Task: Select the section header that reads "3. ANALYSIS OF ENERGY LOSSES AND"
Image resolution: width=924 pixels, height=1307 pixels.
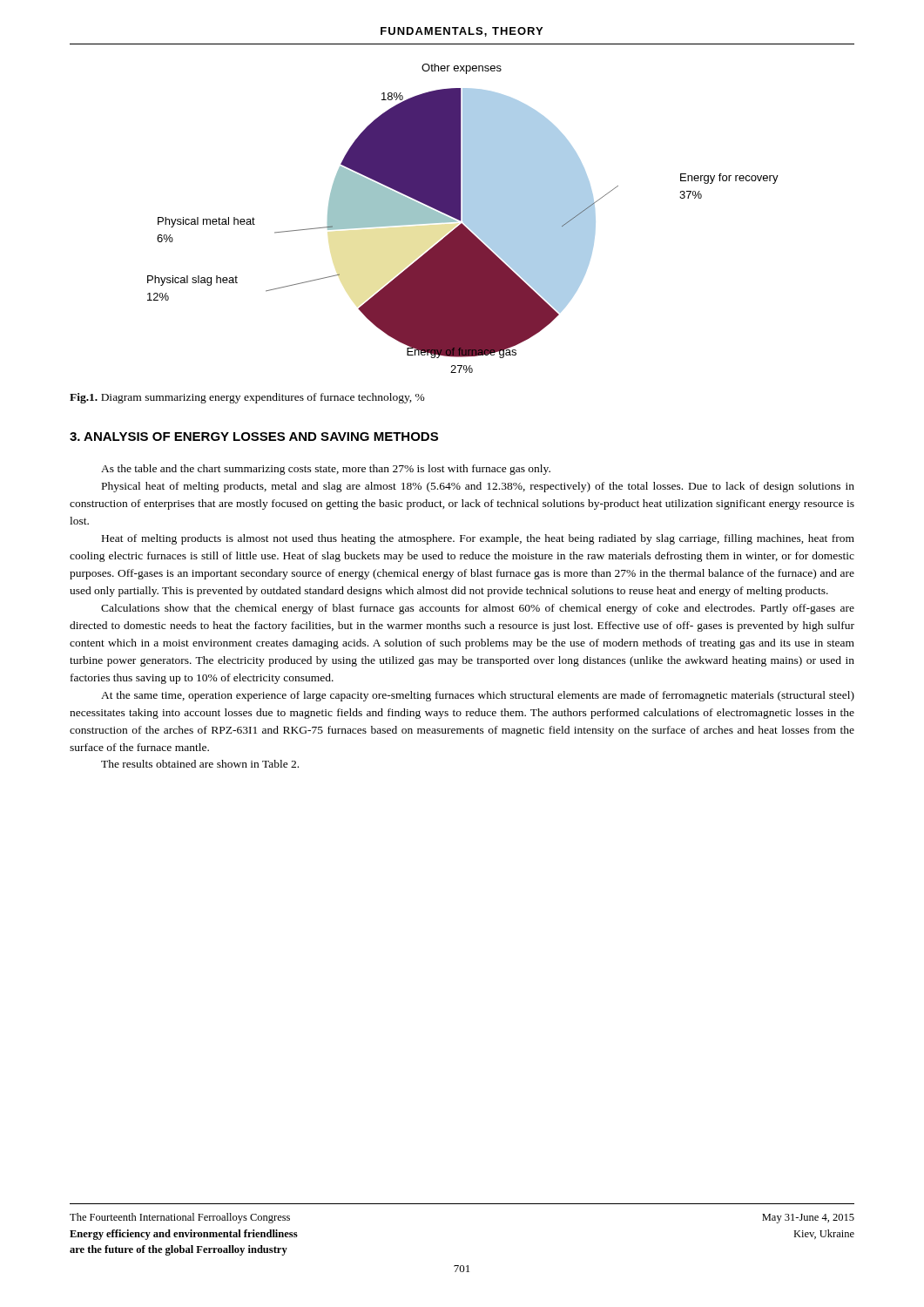Action: 254,436
